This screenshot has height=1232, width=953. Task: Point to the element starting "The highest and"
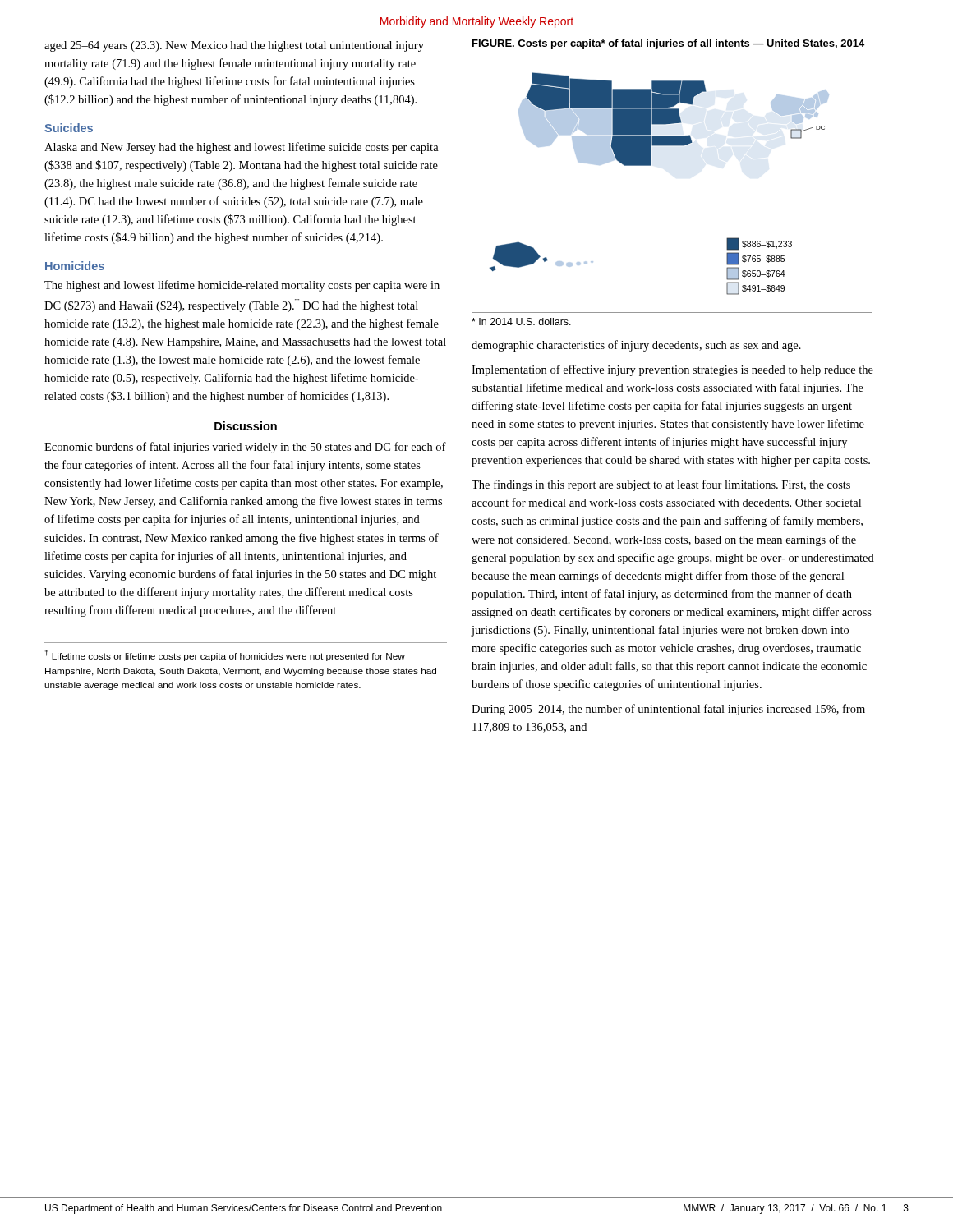click(x=246, y=341)
